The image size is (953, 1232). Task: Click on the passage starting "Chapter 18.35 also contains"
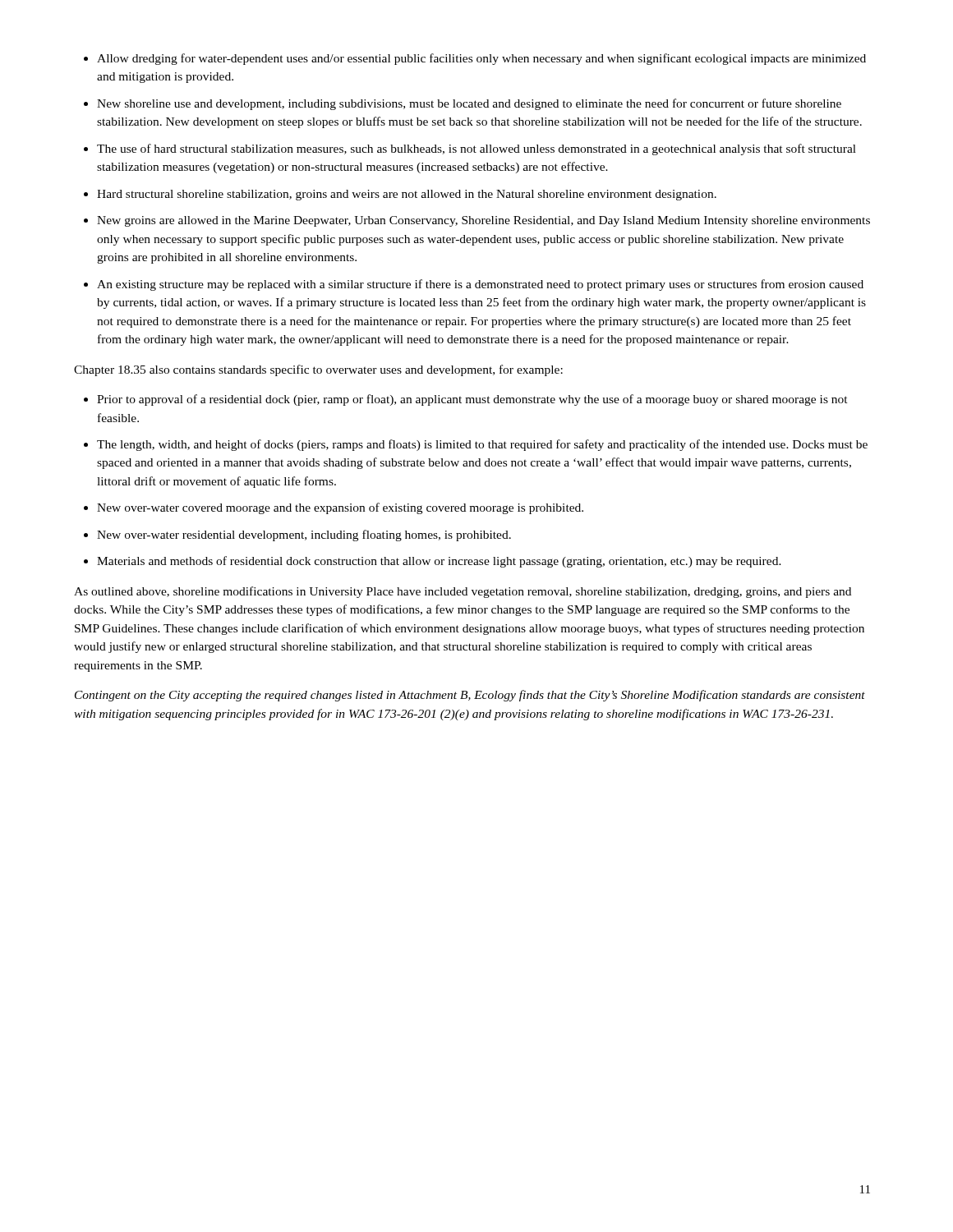click(319, 369)
